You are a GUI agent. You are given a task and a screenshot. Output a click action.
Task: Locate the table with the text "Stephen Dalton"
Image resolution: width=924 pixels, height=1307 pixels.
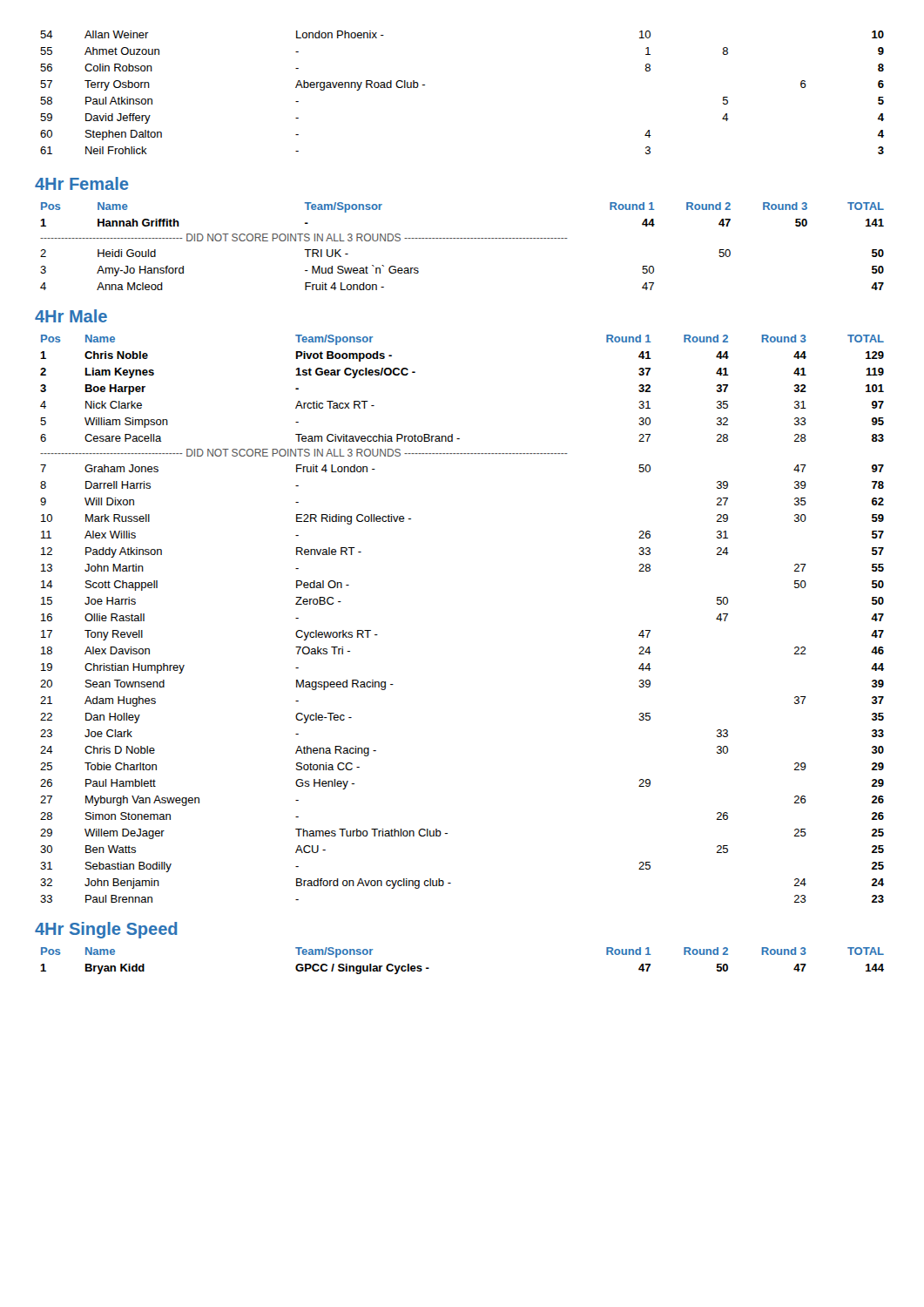pyautogui.click(x=462, y=92)
